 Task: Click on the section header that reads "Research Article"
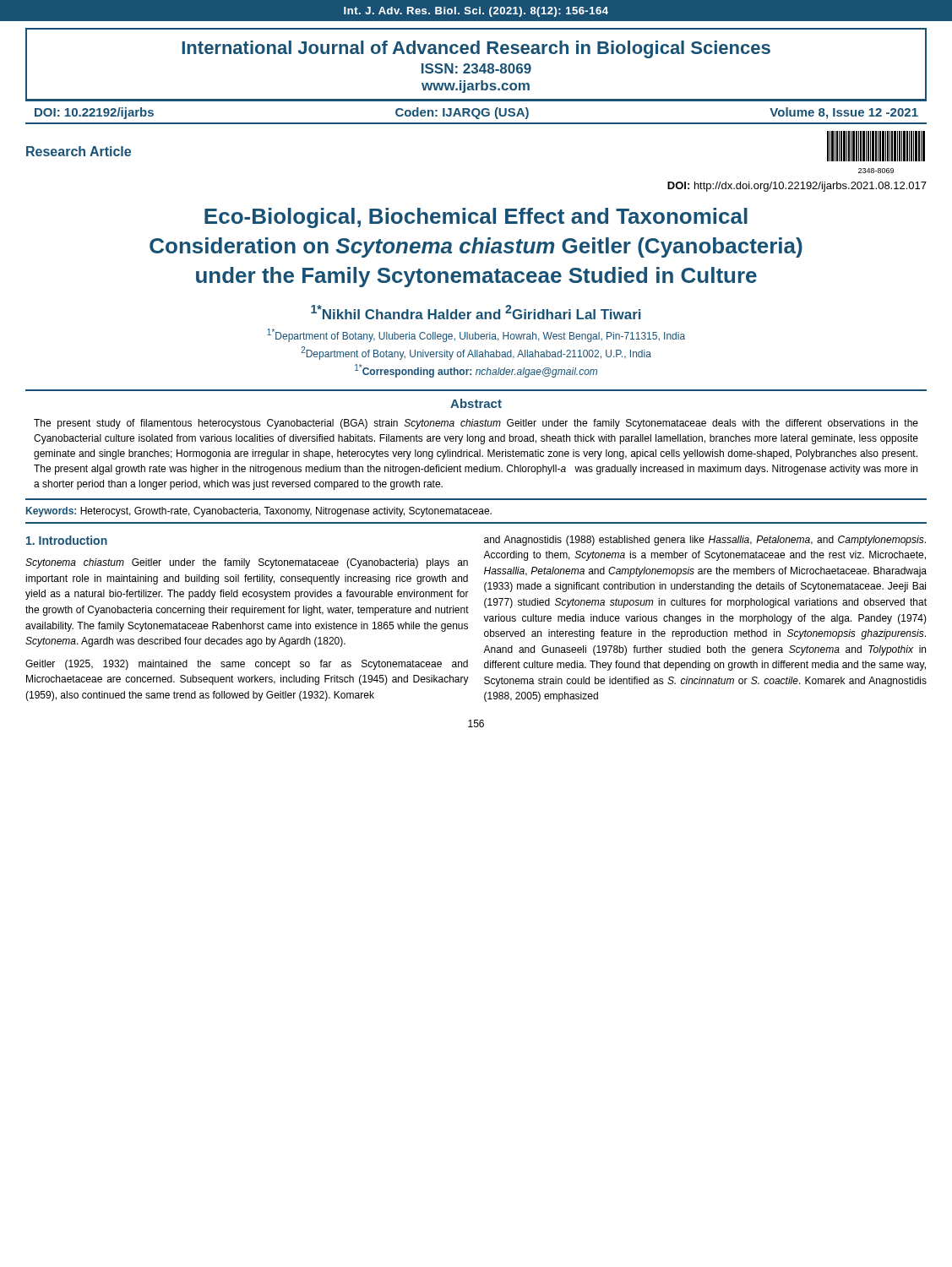(x=78, y=152)
